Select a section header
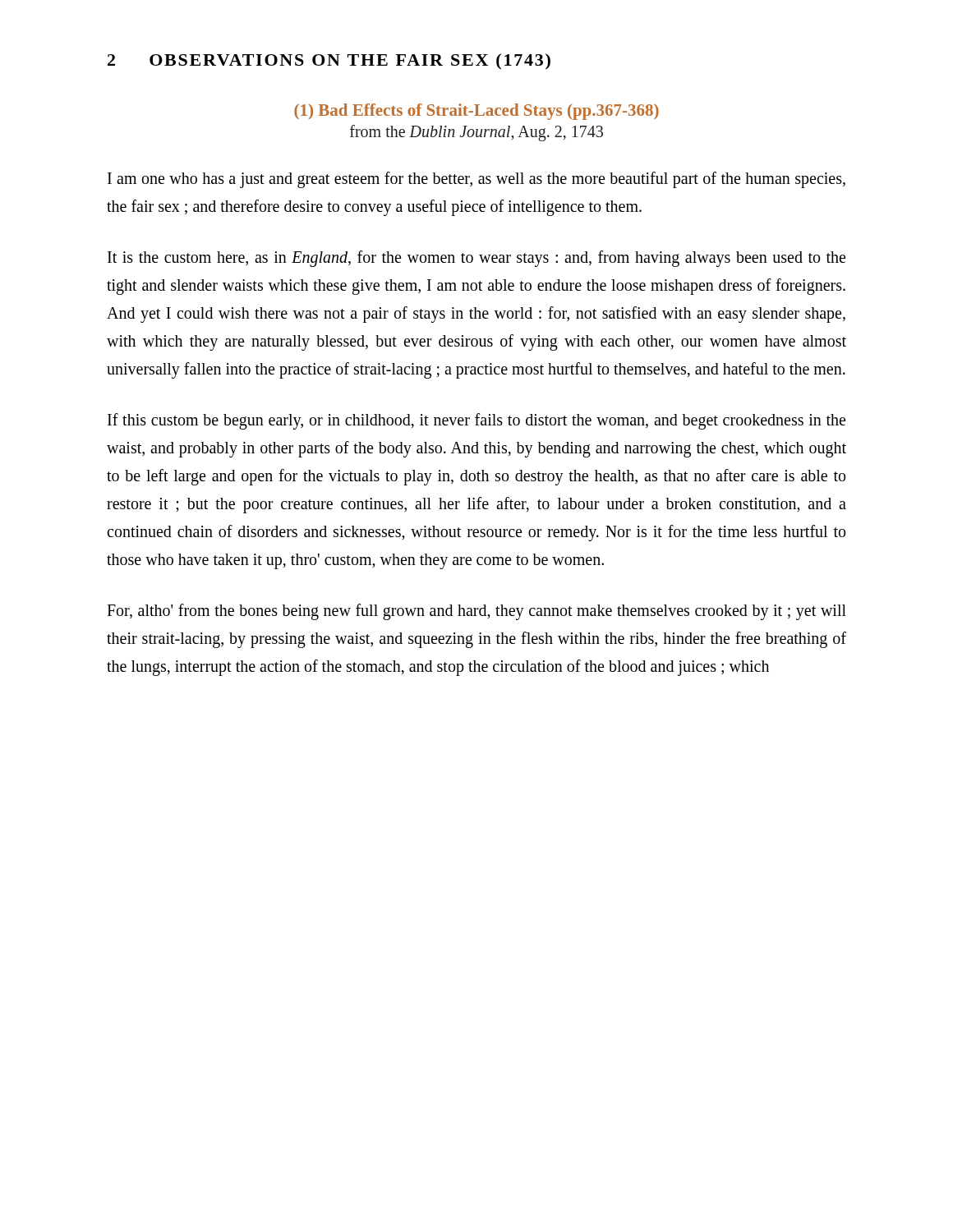Viewport: 953px width, 1232px height. pos(476,121)
